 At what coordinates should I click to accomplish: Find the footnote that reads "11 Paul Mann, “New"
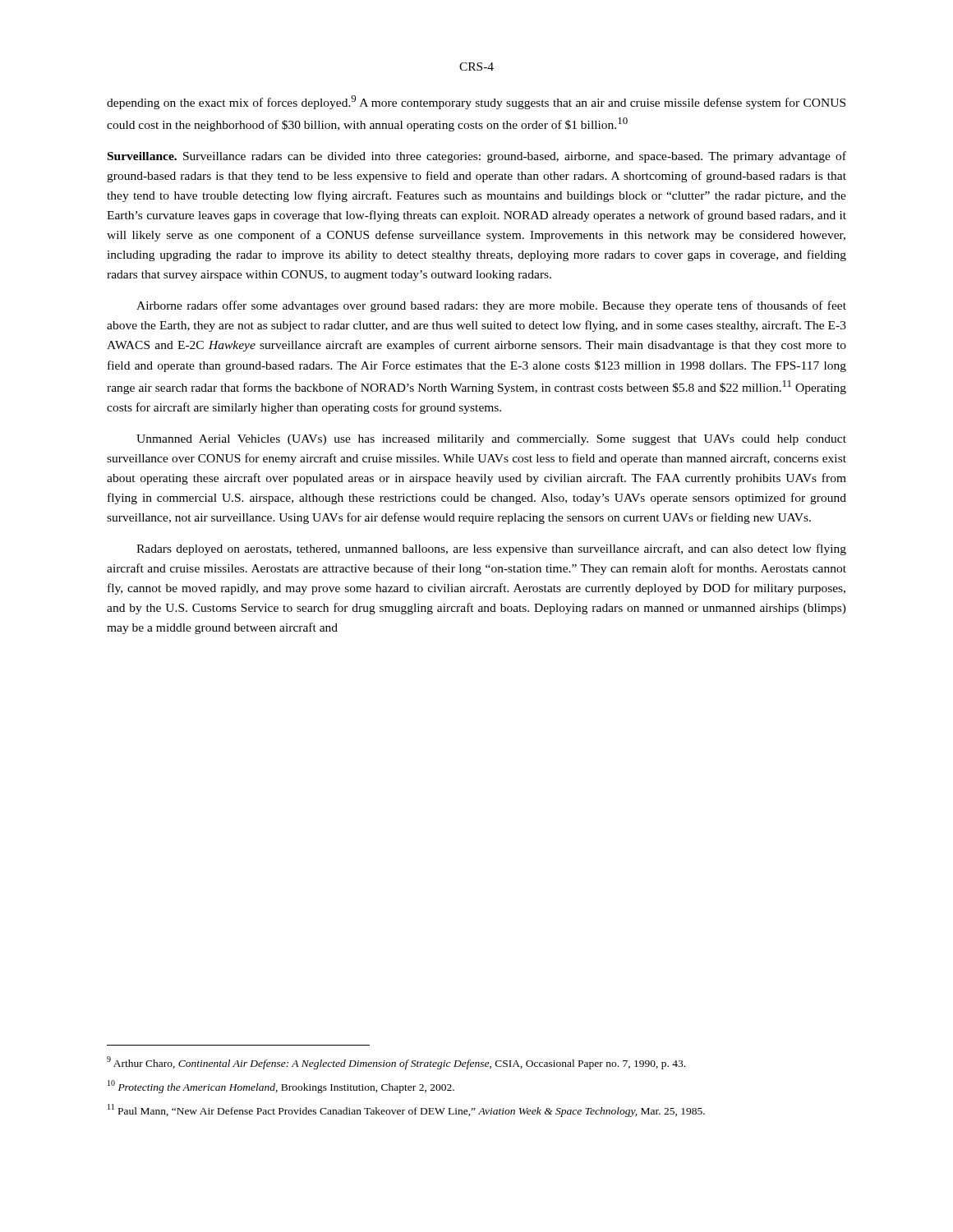[406, 1109]
